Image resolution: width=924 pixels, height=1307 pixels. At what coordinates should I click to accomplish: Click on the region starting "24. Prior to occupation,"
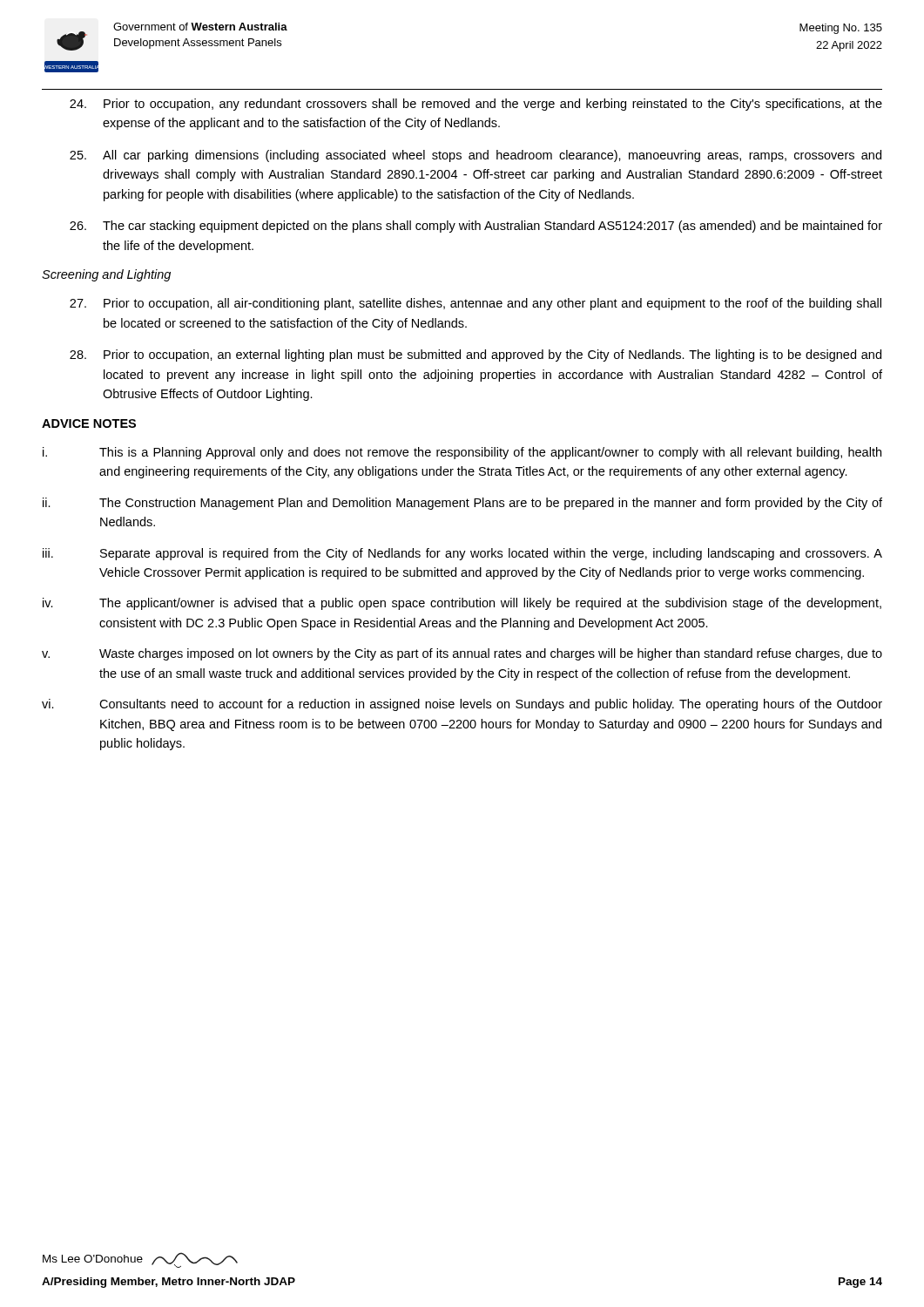click(462, 114)
